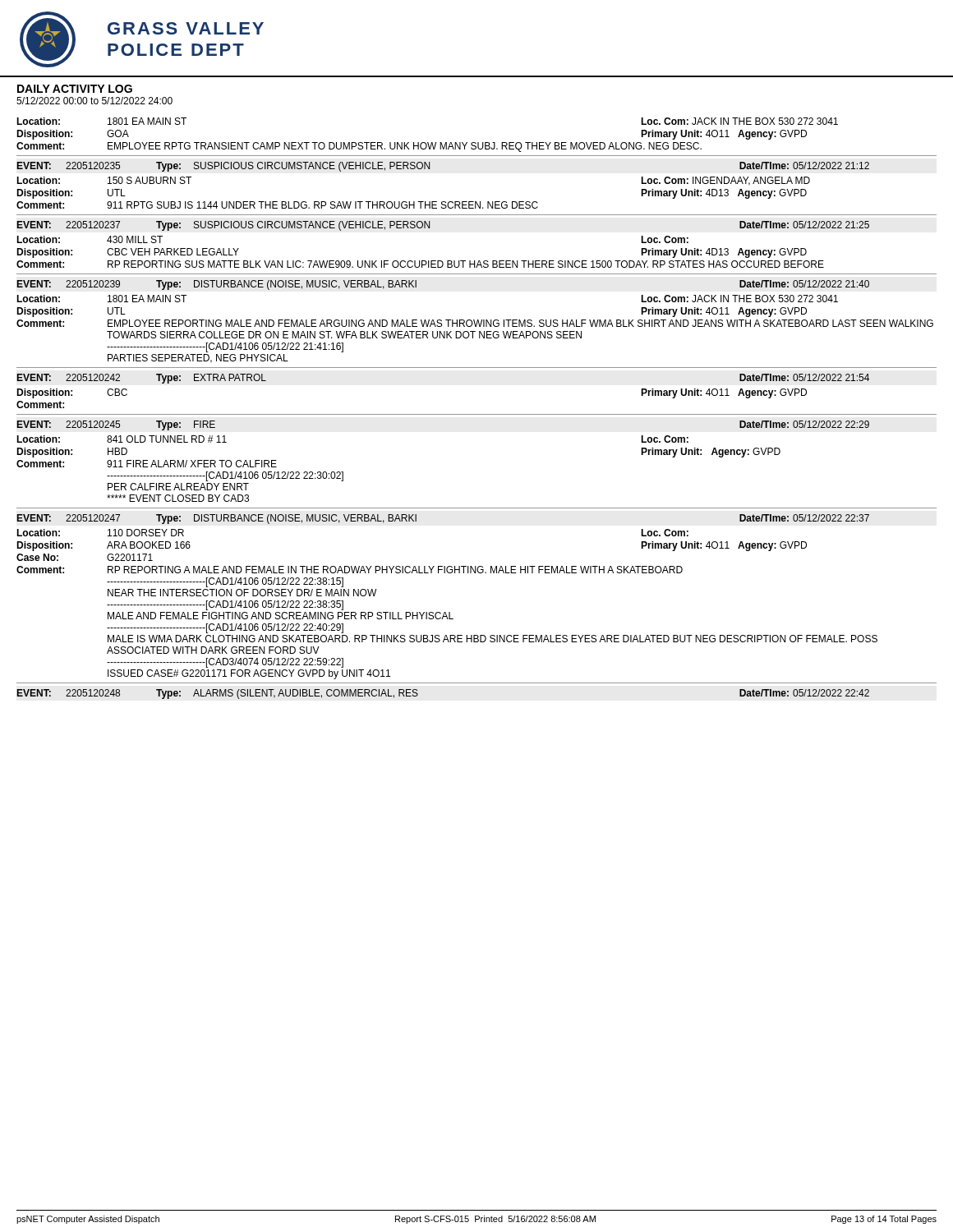Click on the table containing "EVENT: 2205120242 Type:"

point(476,391)
